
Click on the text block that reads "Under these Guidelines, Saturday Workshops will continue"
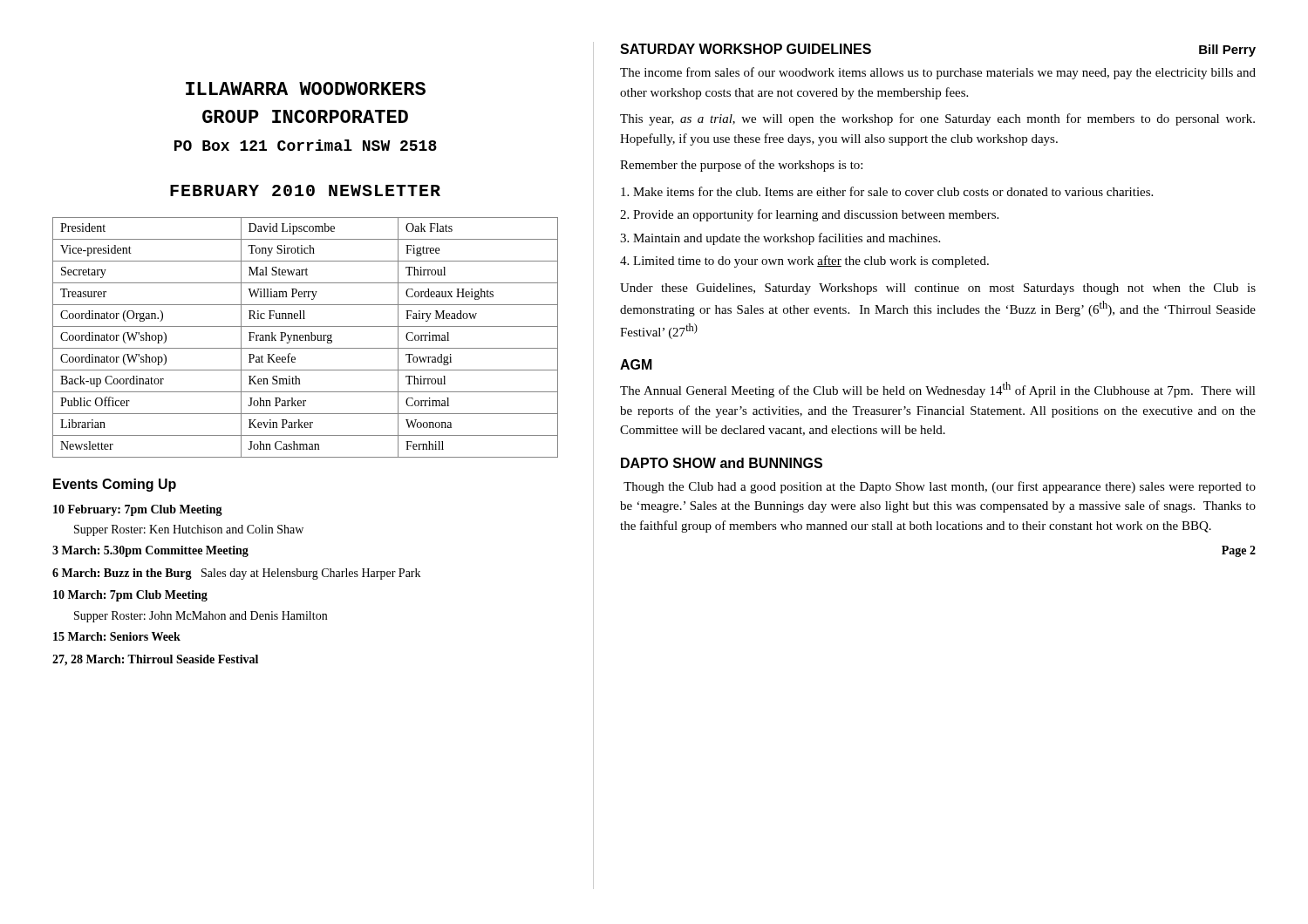click(x=938, y=309)
